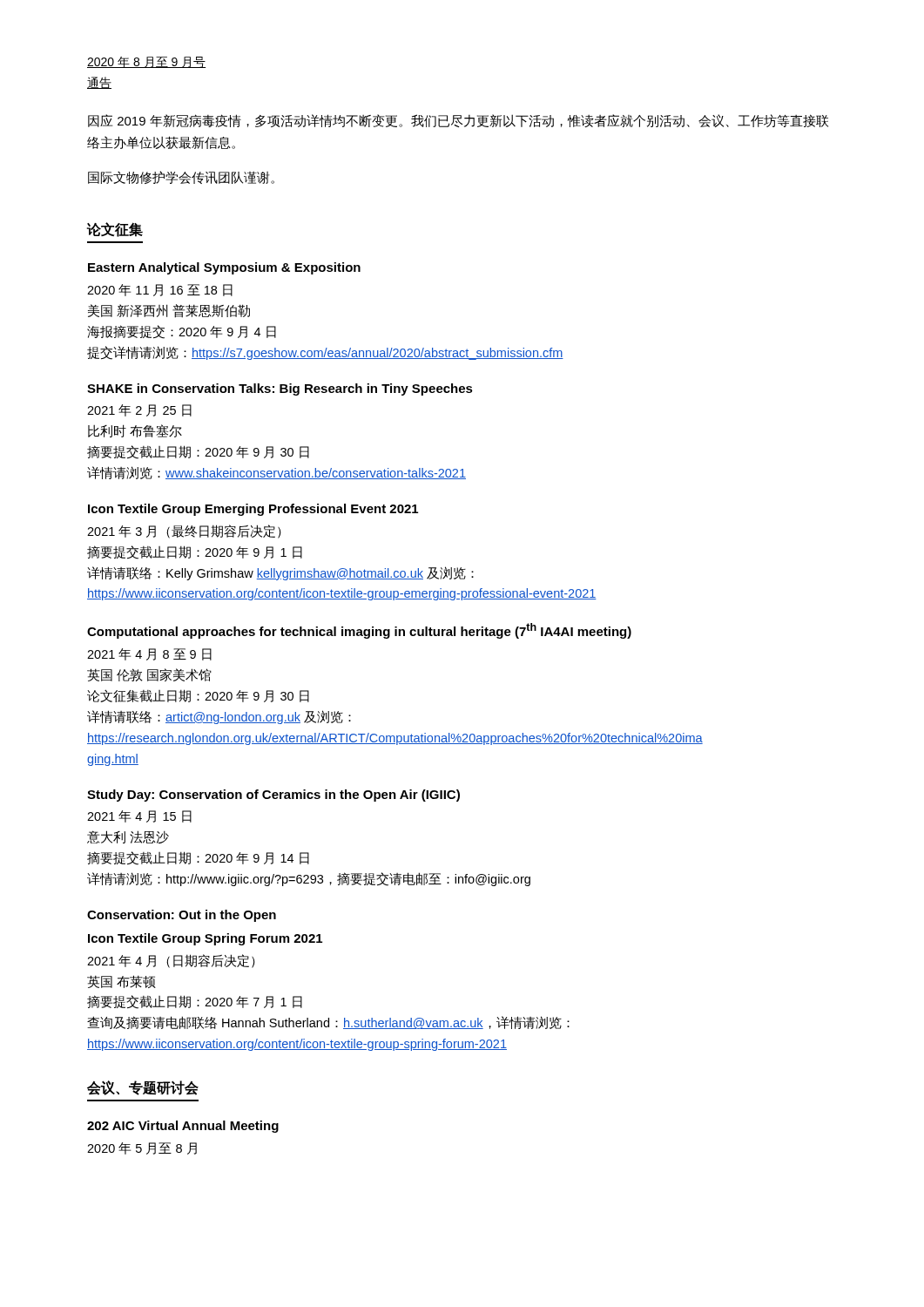The height and width of the screenshot is (1307, 924).
Task: Locate the element starting "因应 2019 年新冠病毒疫情，多项活动详情均不断变更。我们已尽力更新以下活动，惟读者应就个别活动、会议、工作坊等直接联络主办单位以获最新信息。"
Action: click(x=458, y=131)
